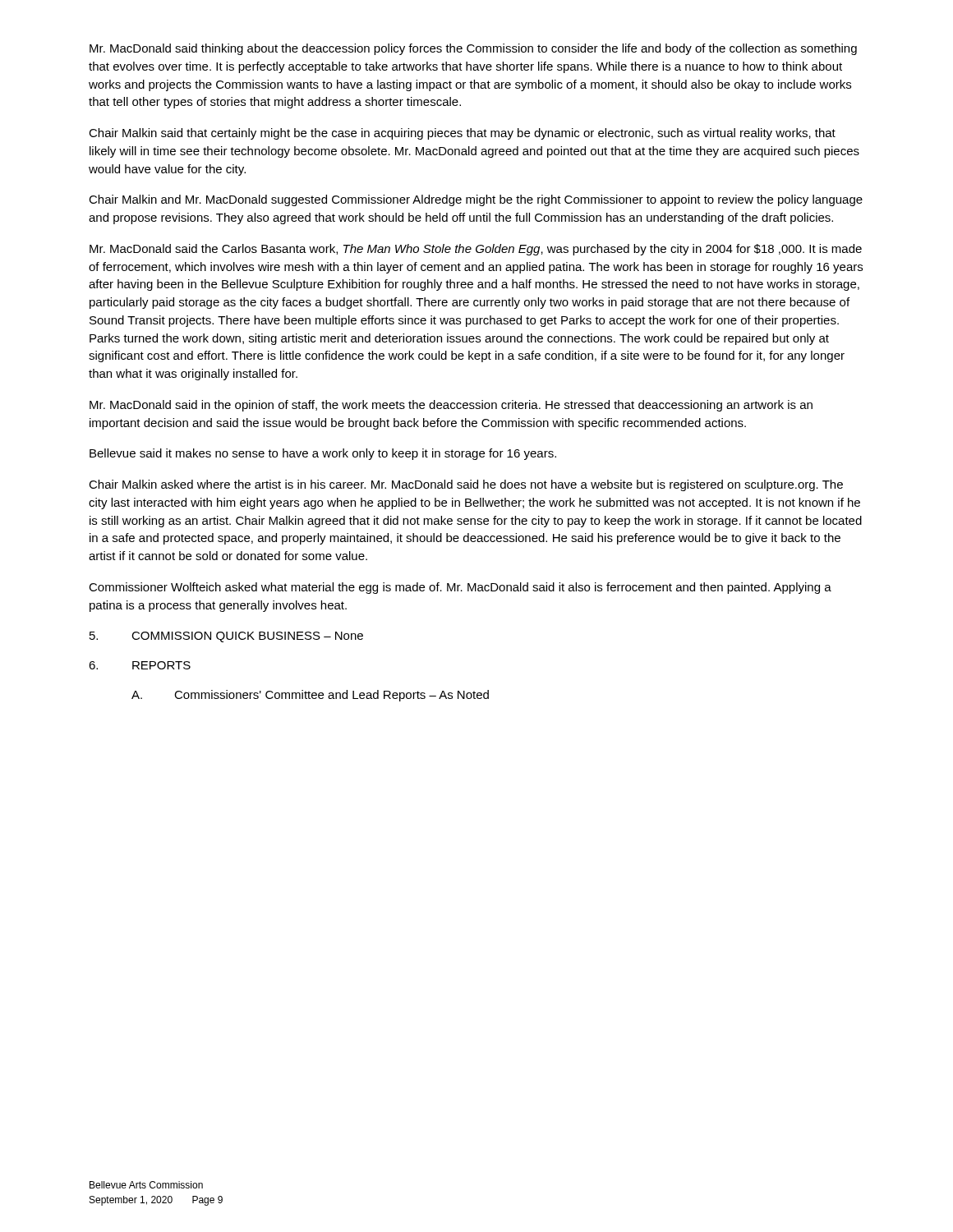The height and width of the screenshot is (1232, 953).
Task: Find "6. REPORTS" on this page
Action: click(x=140, y=665)
